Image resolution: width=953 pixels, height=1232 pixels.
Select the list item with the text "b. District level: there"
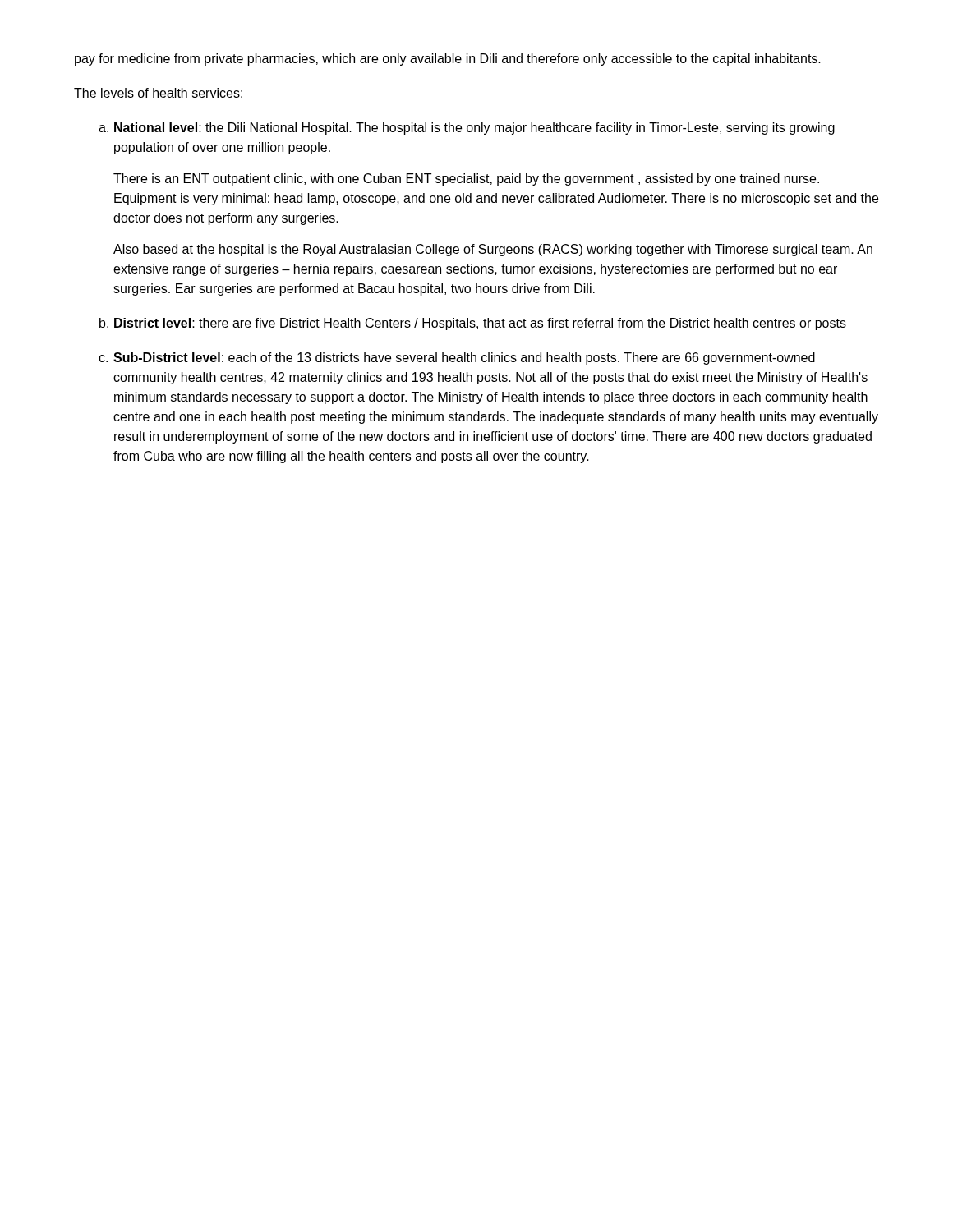476,324
